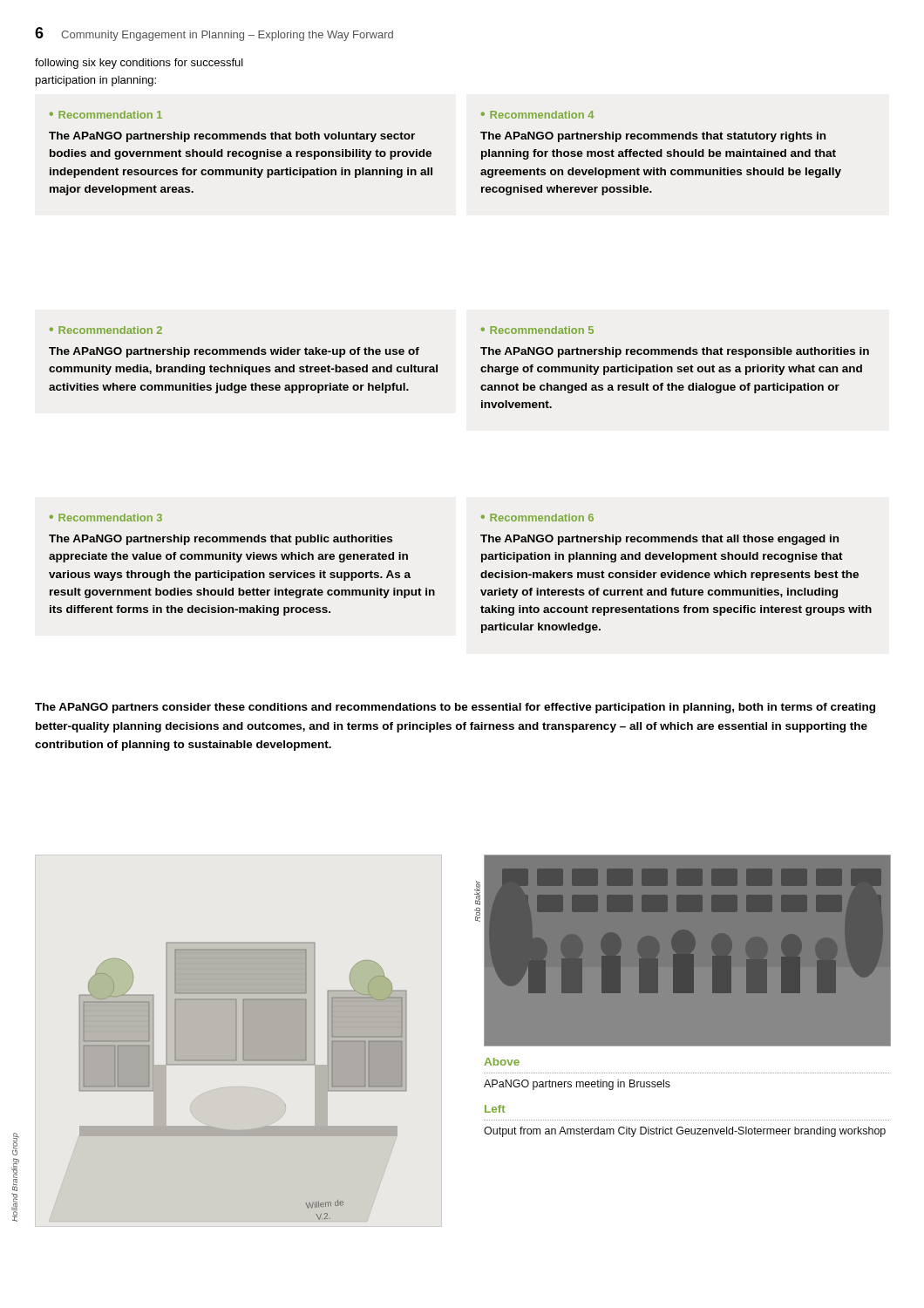924x1308 pixels.
Task: Locate the text block containing "• Recommendation 2 The APaNGO"
Action: 245,359
